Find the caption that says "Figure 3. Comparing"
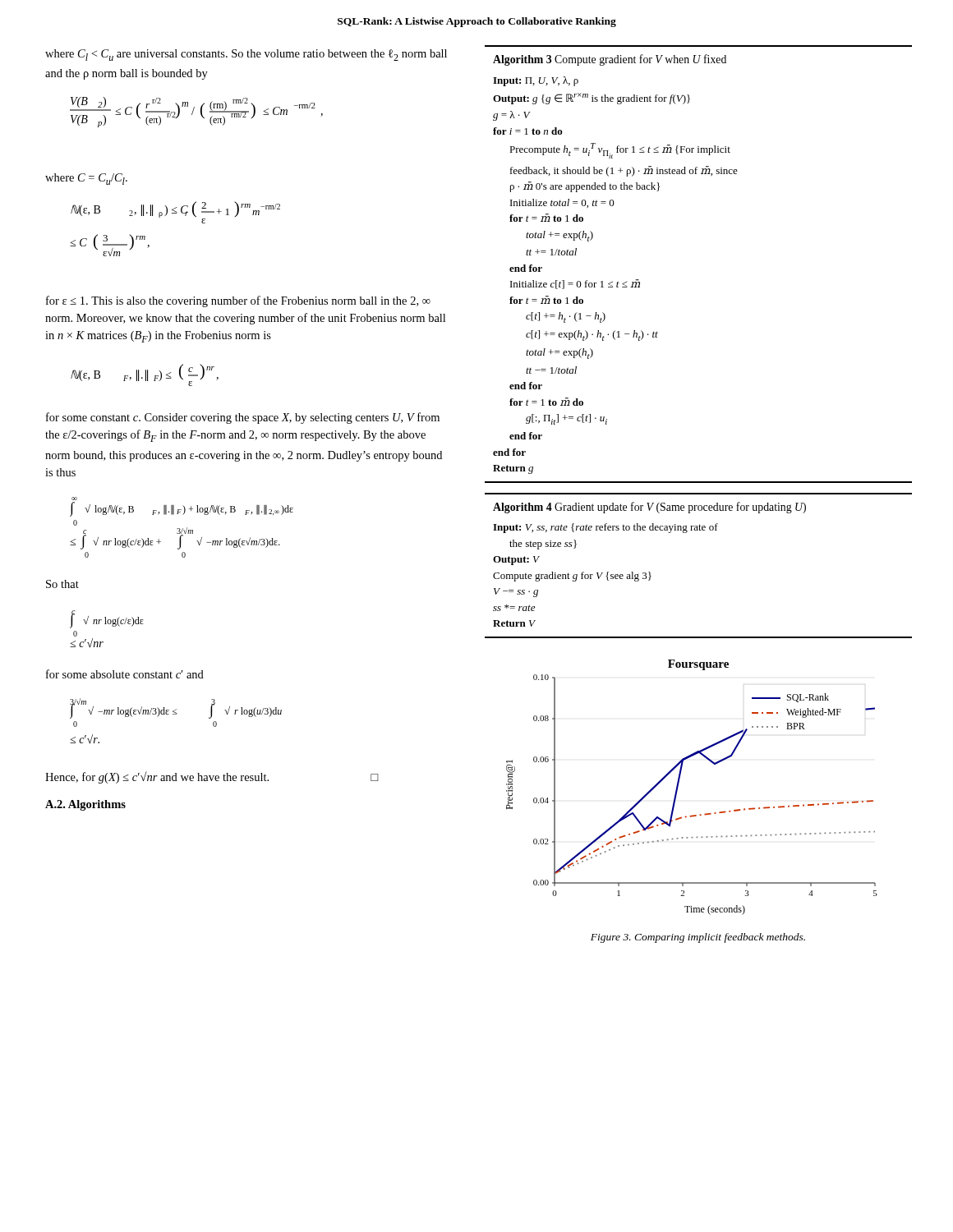The image size is (953, 1232). 698,937
